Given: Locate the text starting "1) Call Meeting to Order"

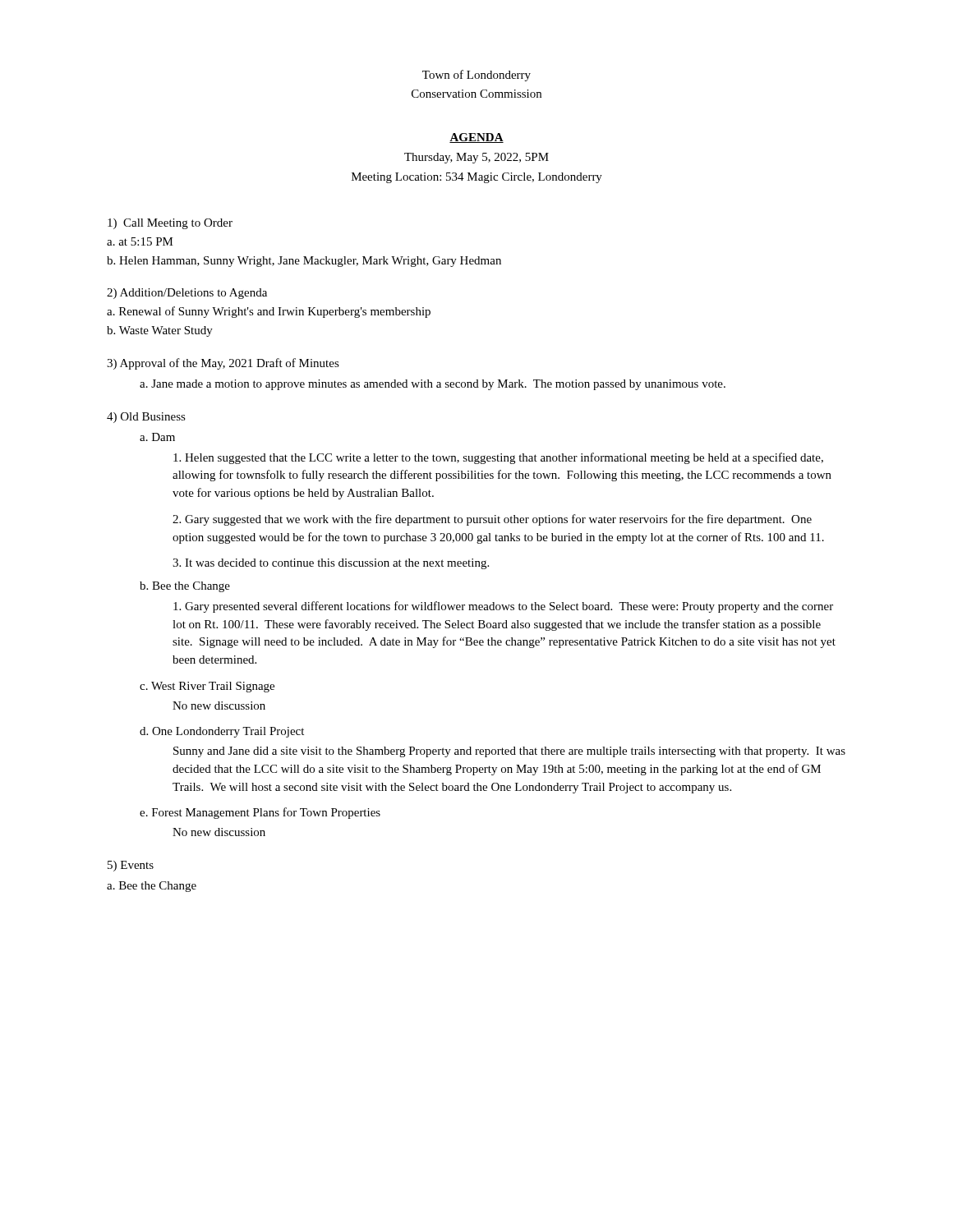Looking at the screenshot, I should point(170,224).
